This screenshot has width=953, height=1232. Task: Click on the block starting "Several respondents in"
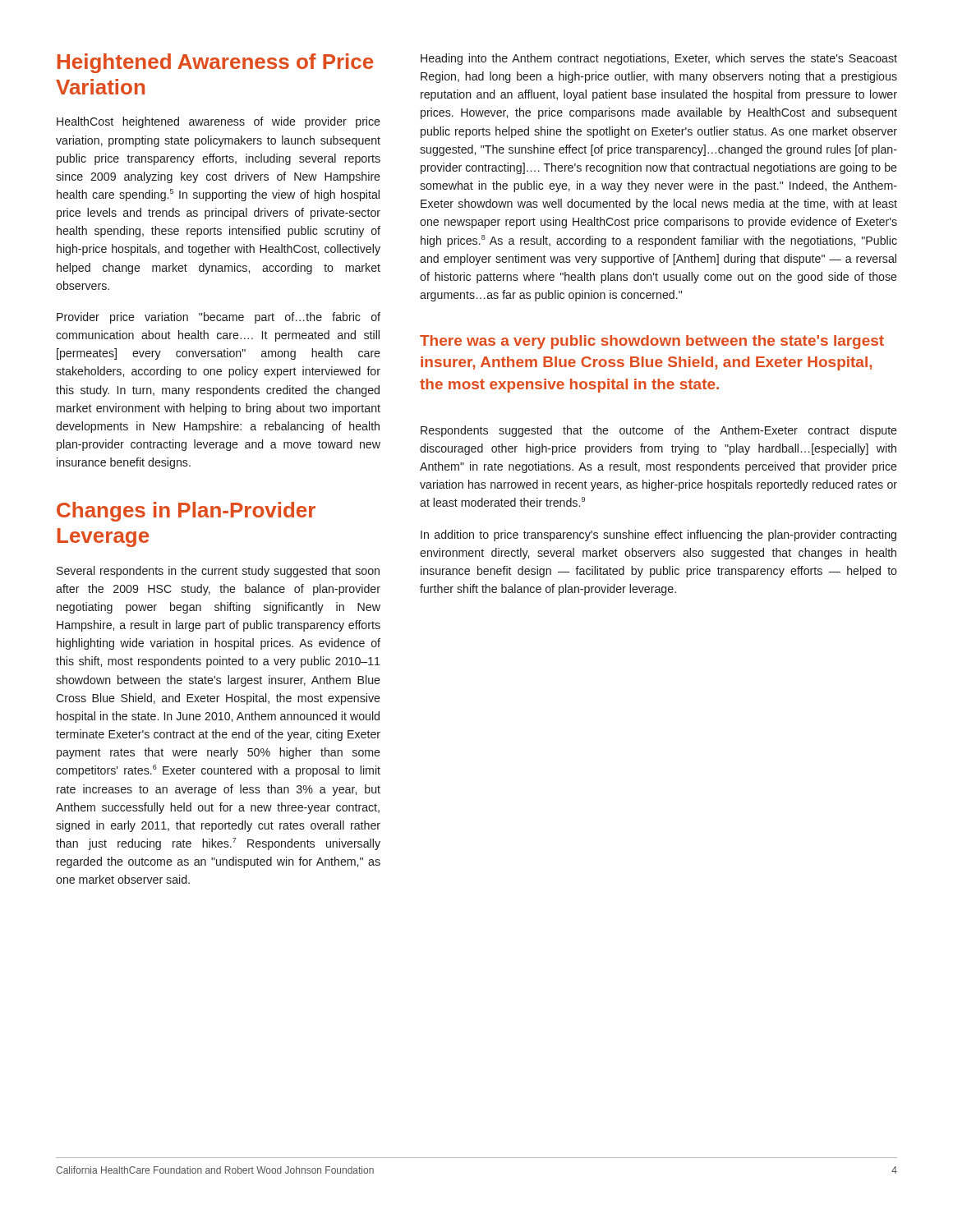coord(218,725)
